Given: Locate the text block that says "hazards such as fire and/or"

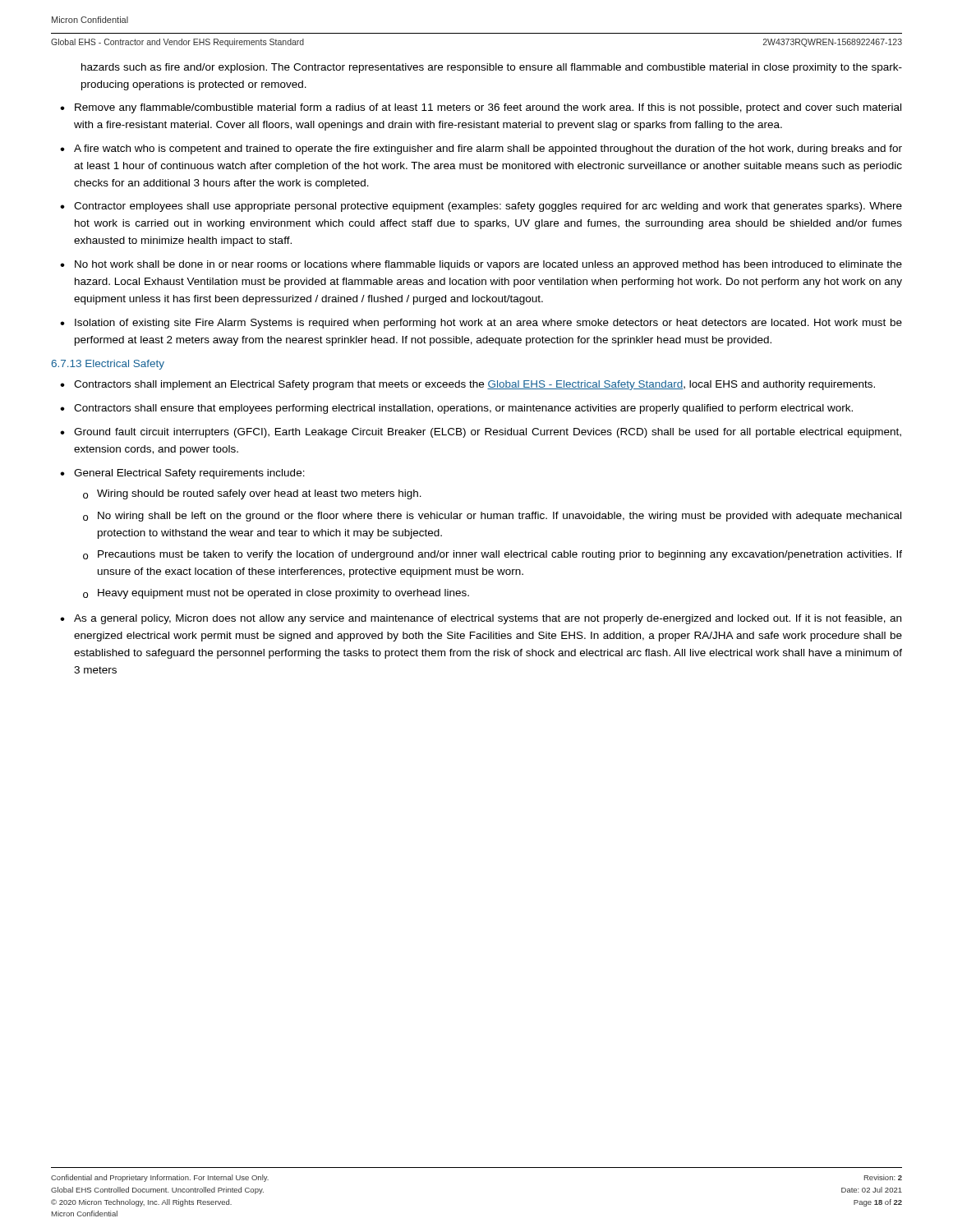Looking at the screenshot, I should click(491, 76).
